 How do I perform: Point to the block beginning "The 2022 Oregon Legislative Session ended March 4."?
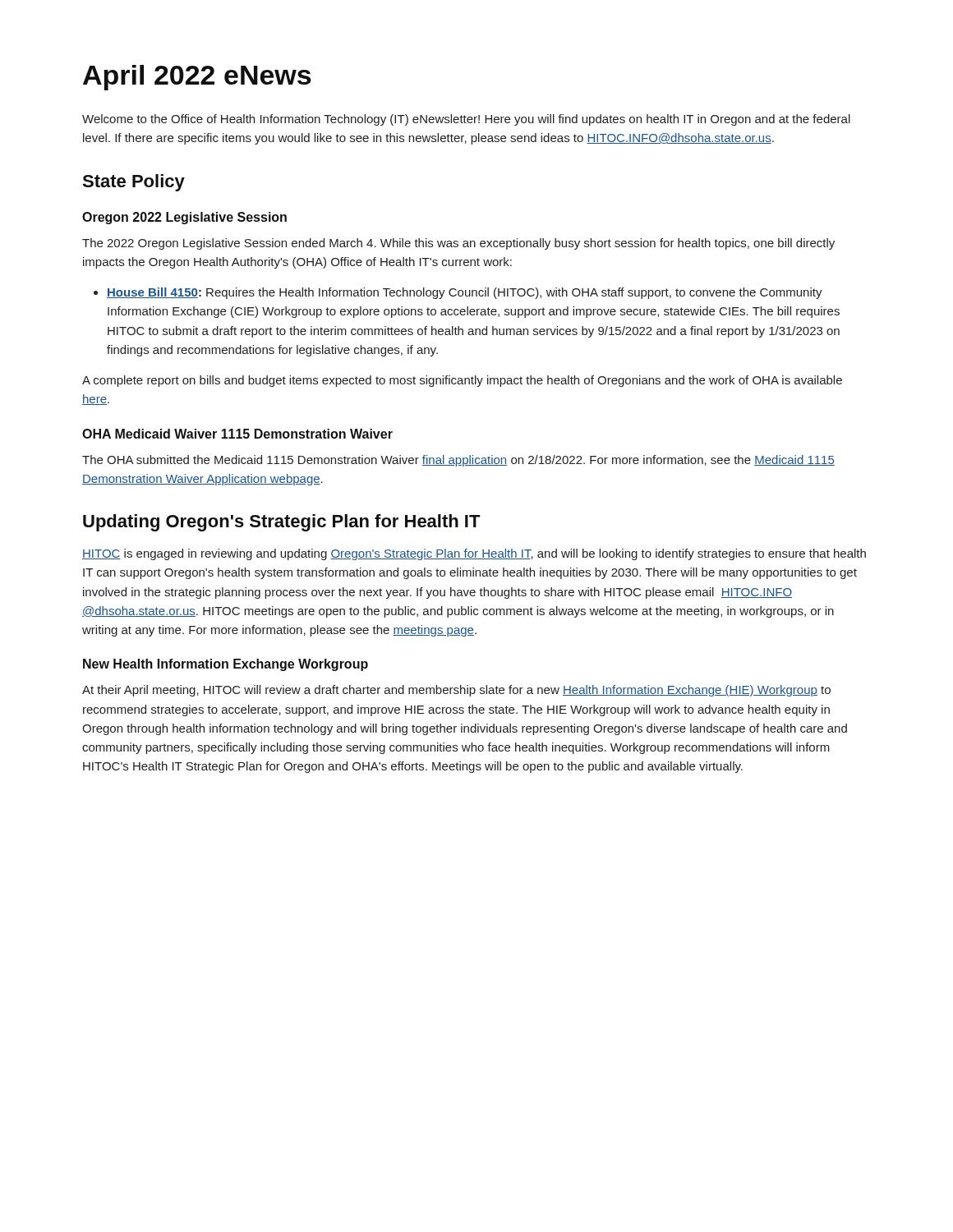[x=476, y=252]
